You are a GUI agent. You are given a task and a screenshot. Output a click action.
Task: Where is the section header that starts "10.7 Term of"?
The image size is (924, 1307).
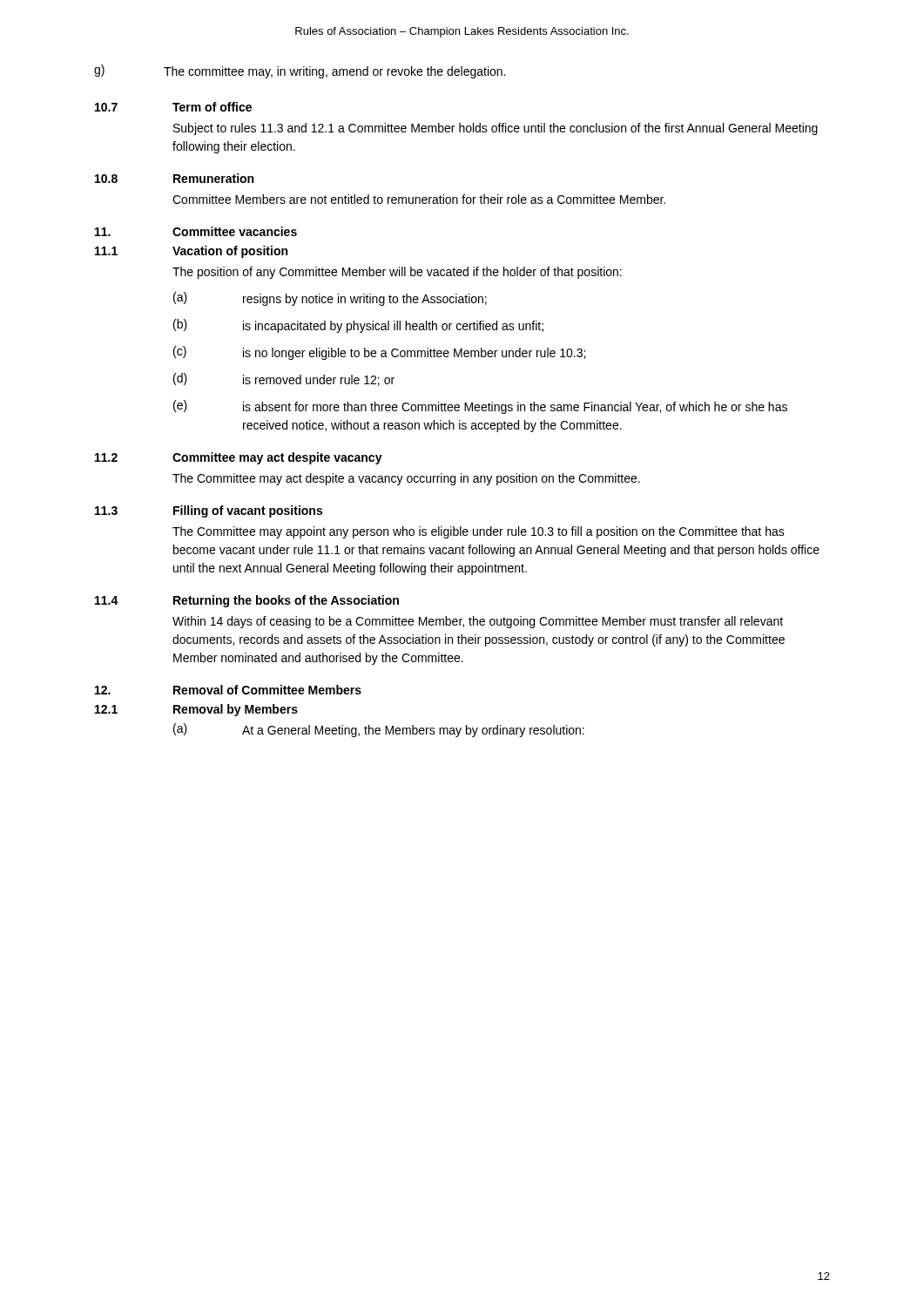click(173, 107)
